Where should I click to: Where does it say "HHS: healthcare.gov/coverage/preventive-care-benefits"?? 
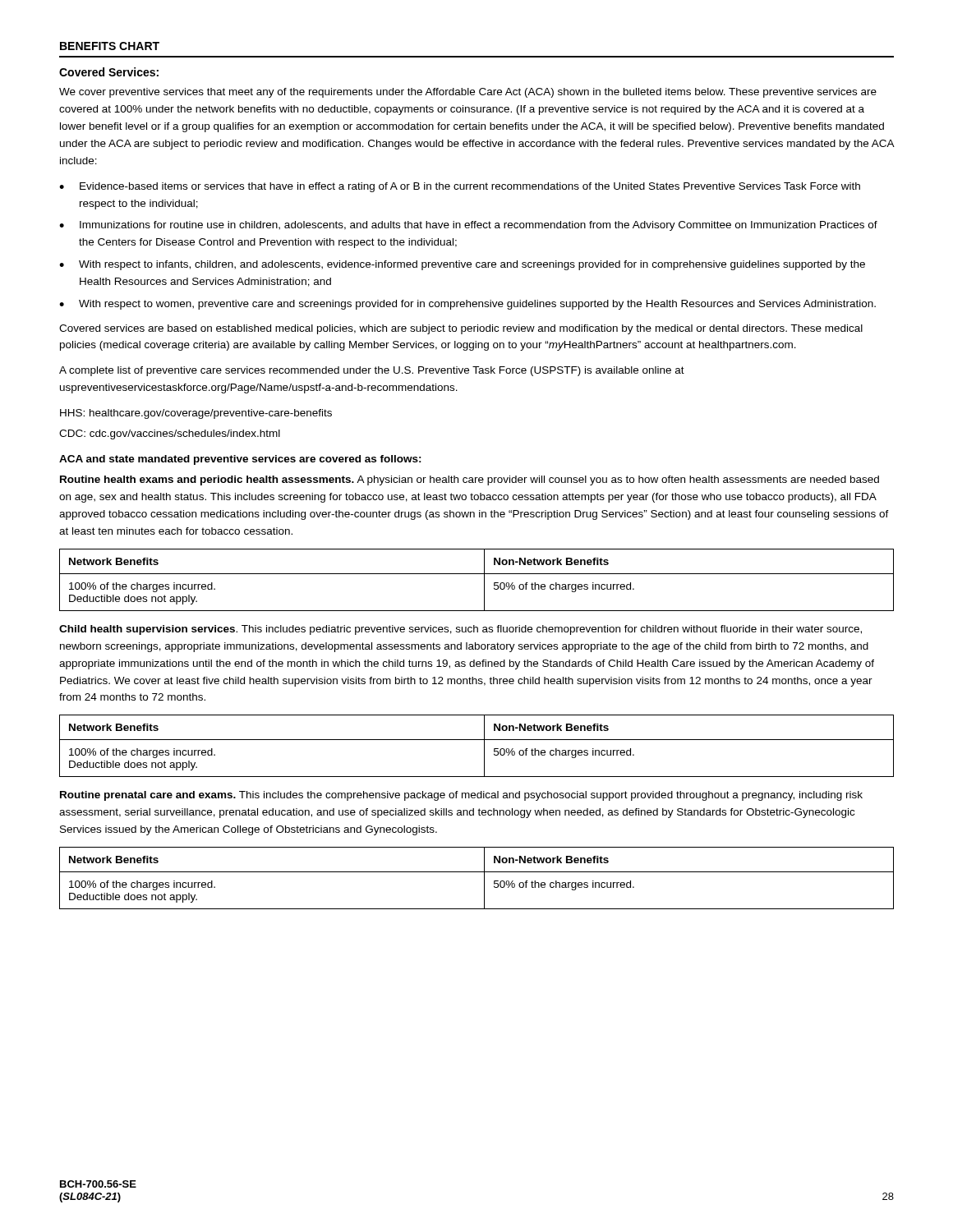tap(196, 413)
